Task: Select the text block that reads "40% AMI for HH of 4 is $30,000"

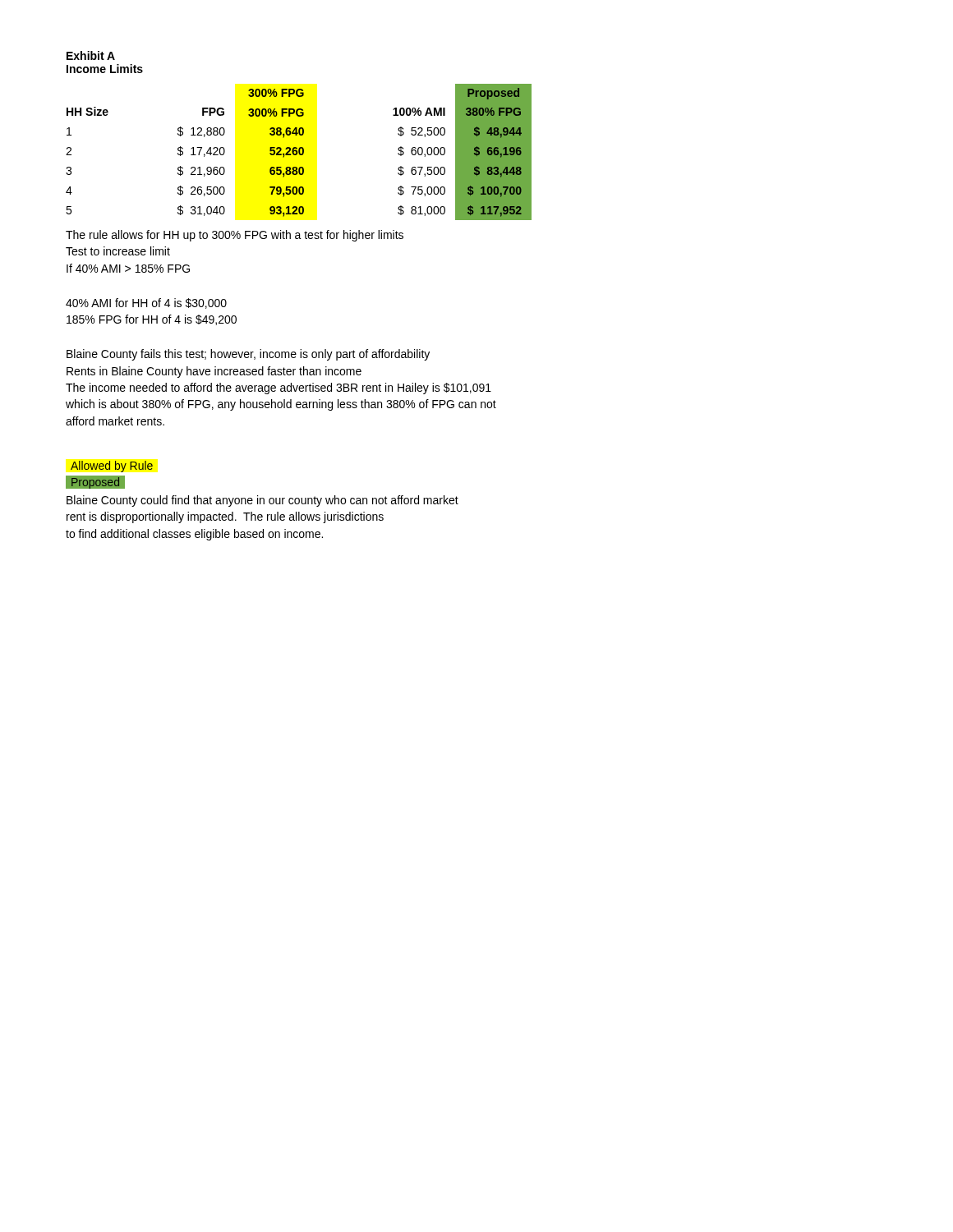Action: point(146,303)
